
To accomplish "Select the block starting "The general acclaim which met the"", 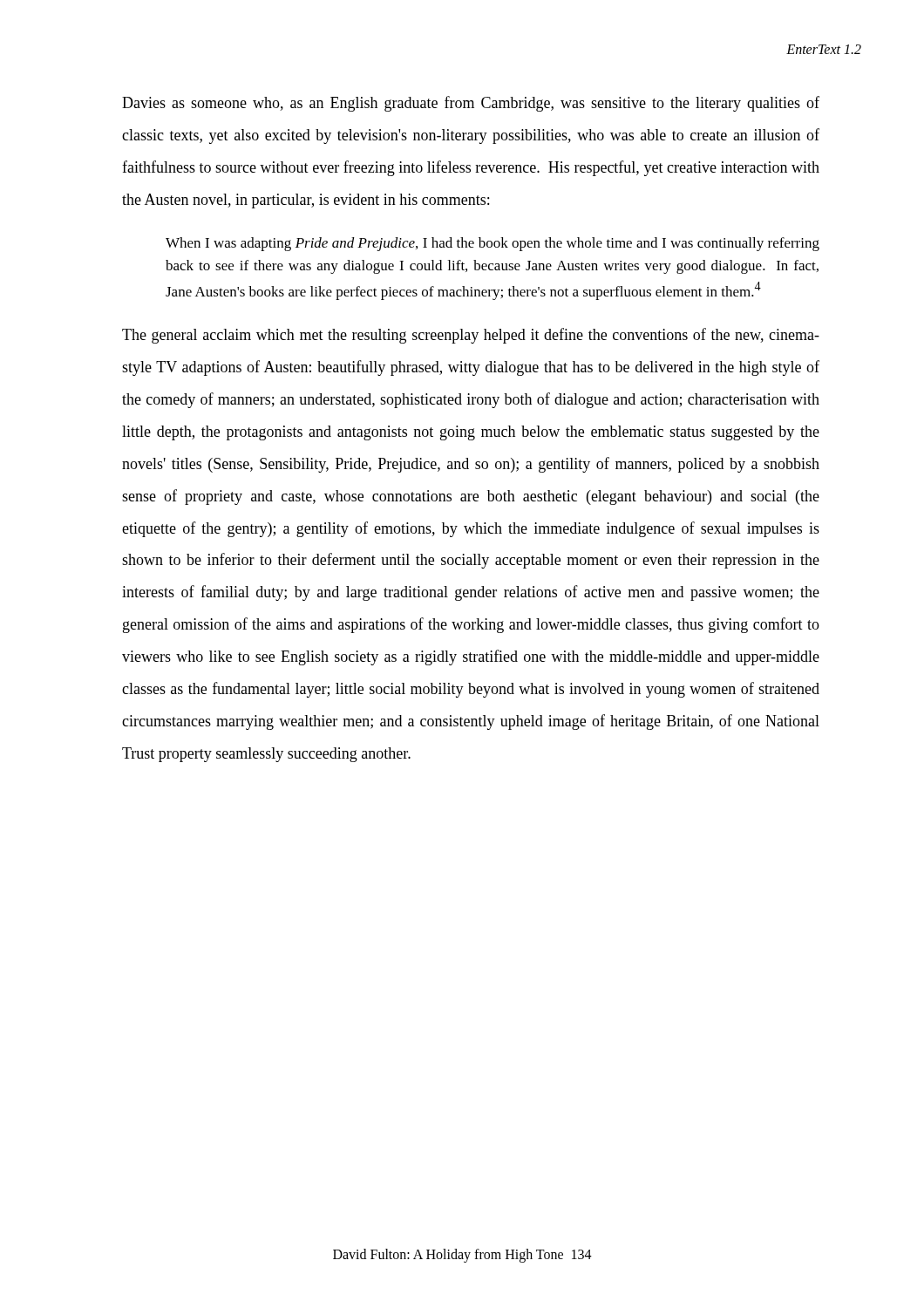I will pos(471,544).
